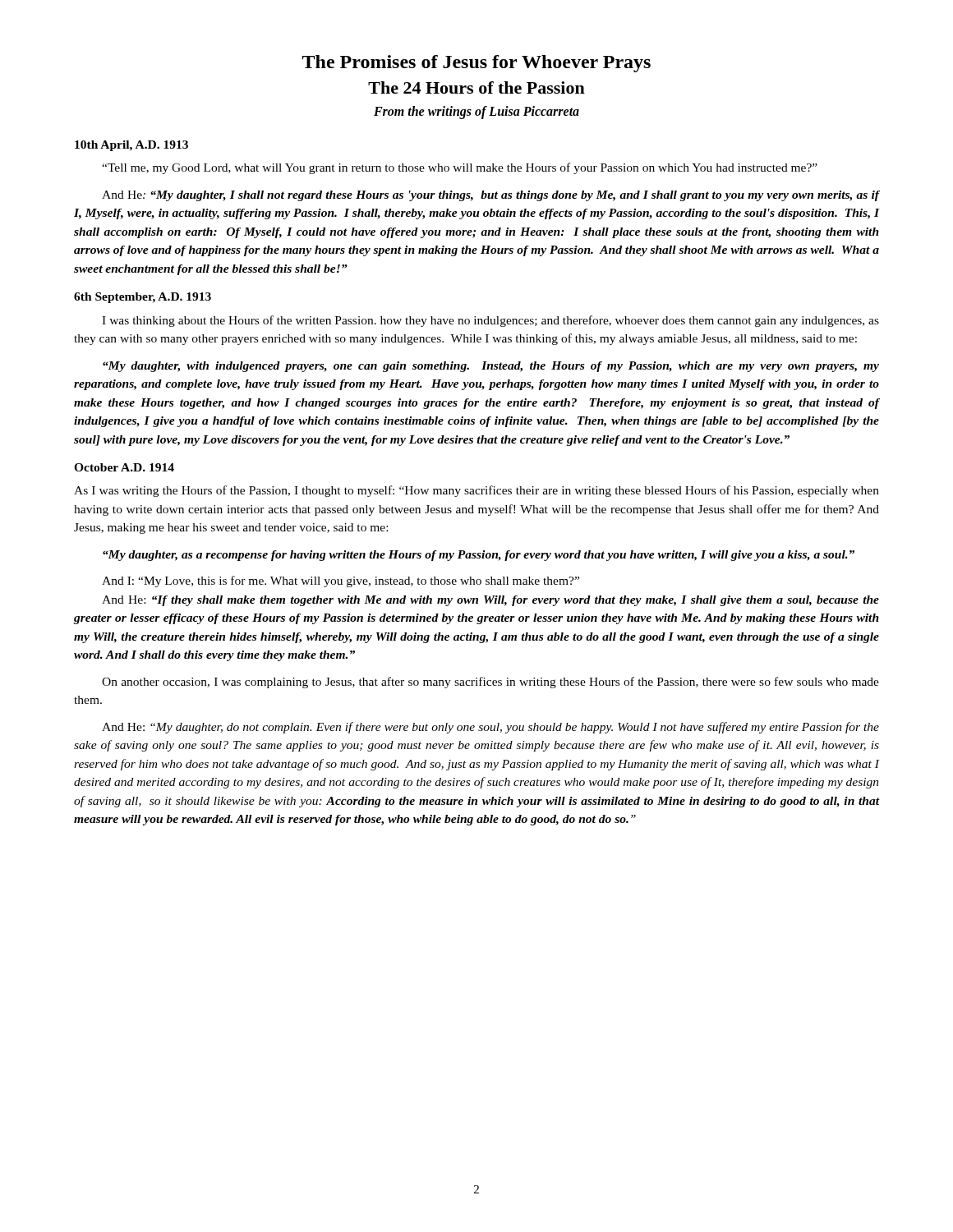Viewport: 953px width, 1232px height.
Task: Find the passage starting "6th September, A.D. 1913"
Action: (143, 298)
